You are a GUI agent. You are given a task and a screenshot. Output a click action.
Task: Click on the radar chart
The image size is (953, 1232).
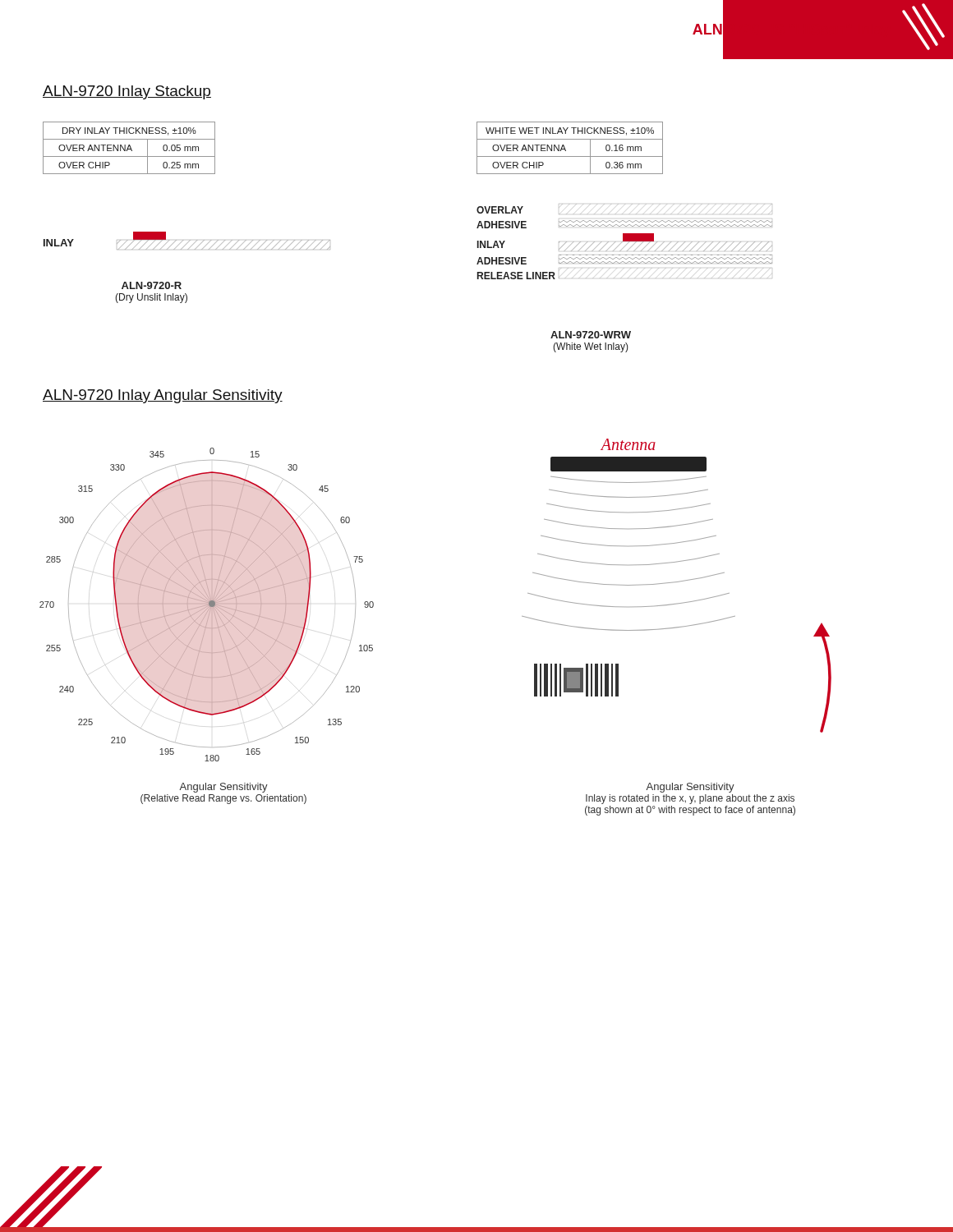(x=220, y=600)
